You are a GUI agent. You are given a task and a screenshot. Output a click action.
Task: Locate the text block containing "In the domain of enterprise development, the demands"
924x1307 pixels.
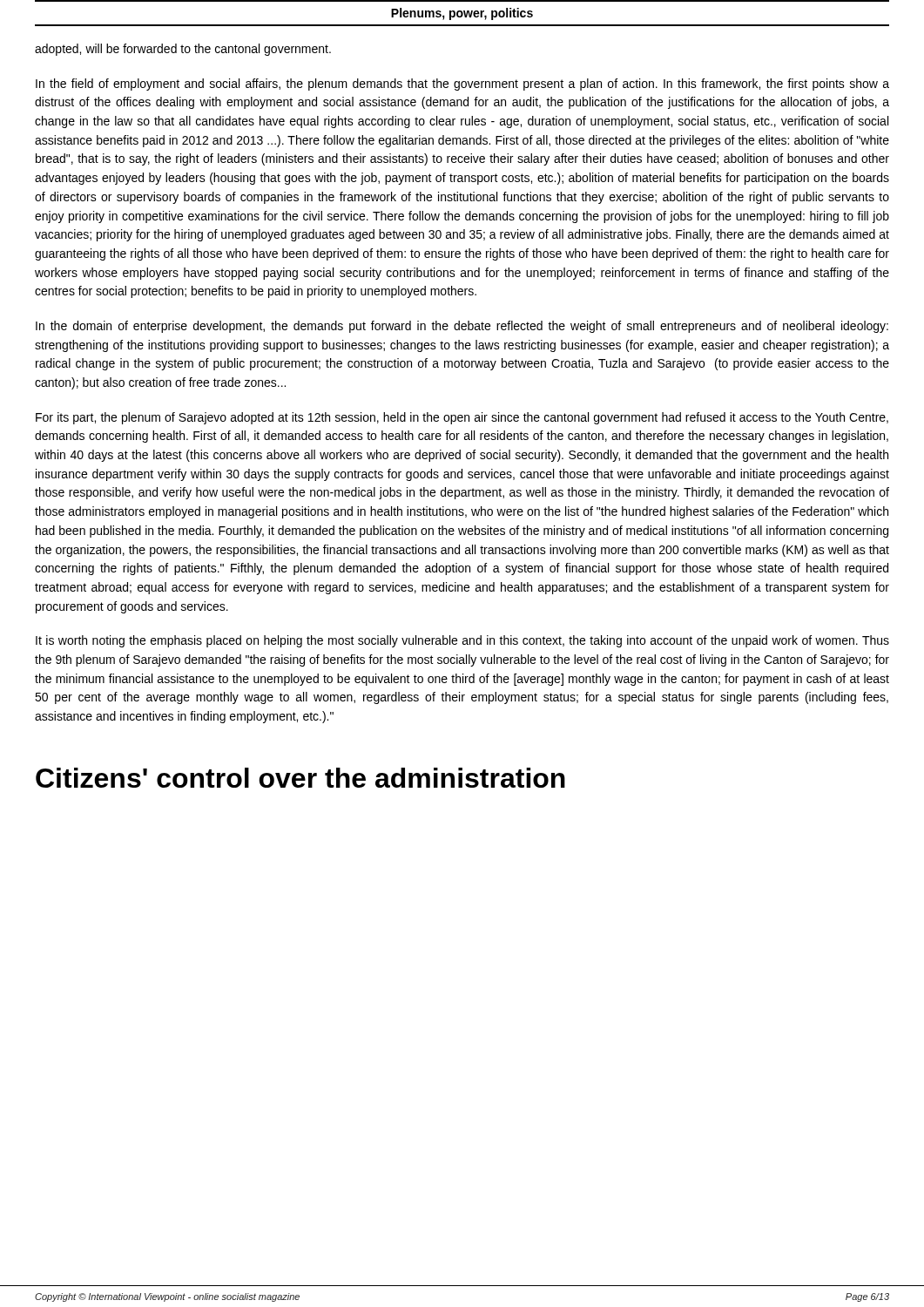point(462,354)
